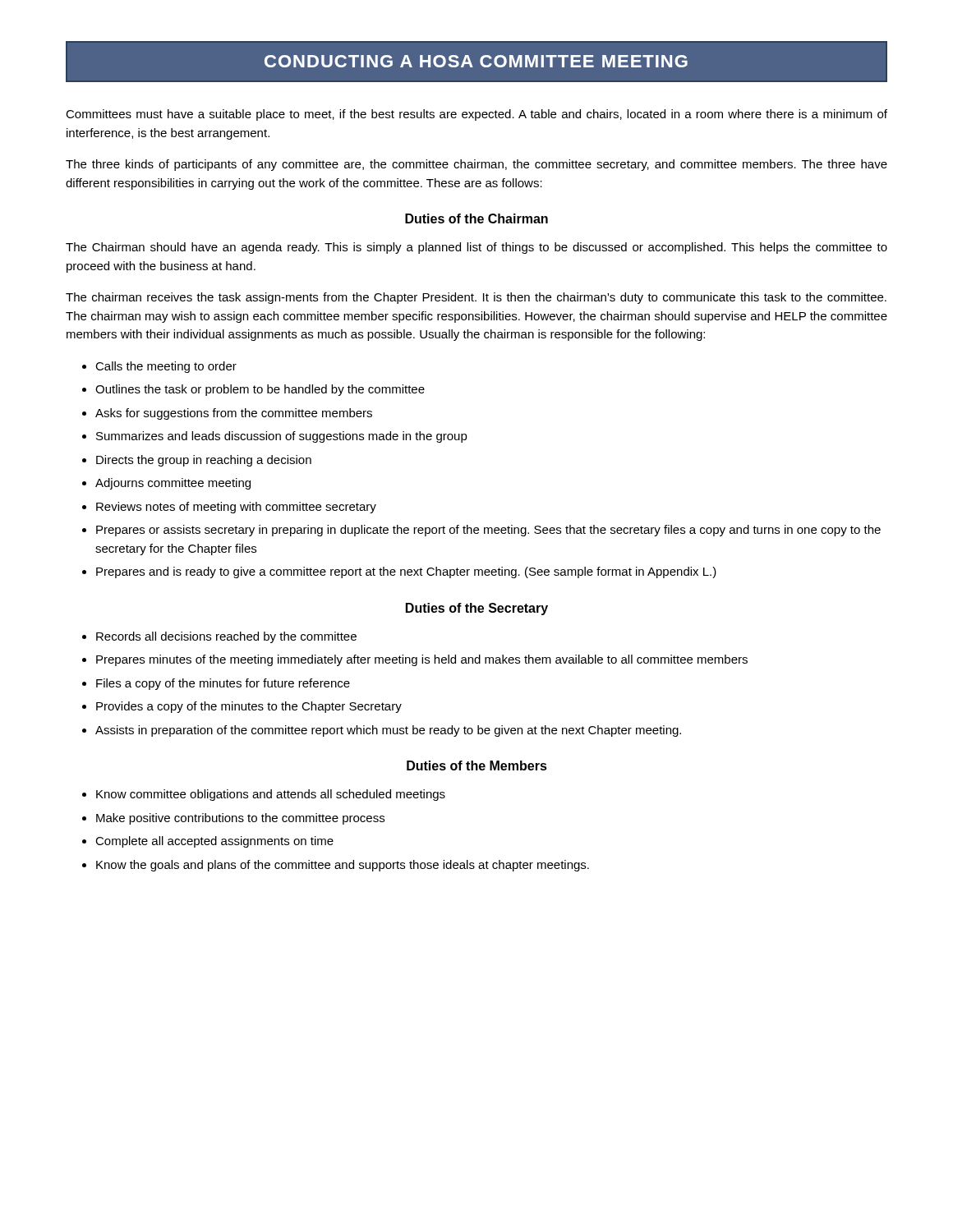
Task: Locate the text starting "Duties of the Secretary"
Action: [476, 608]
